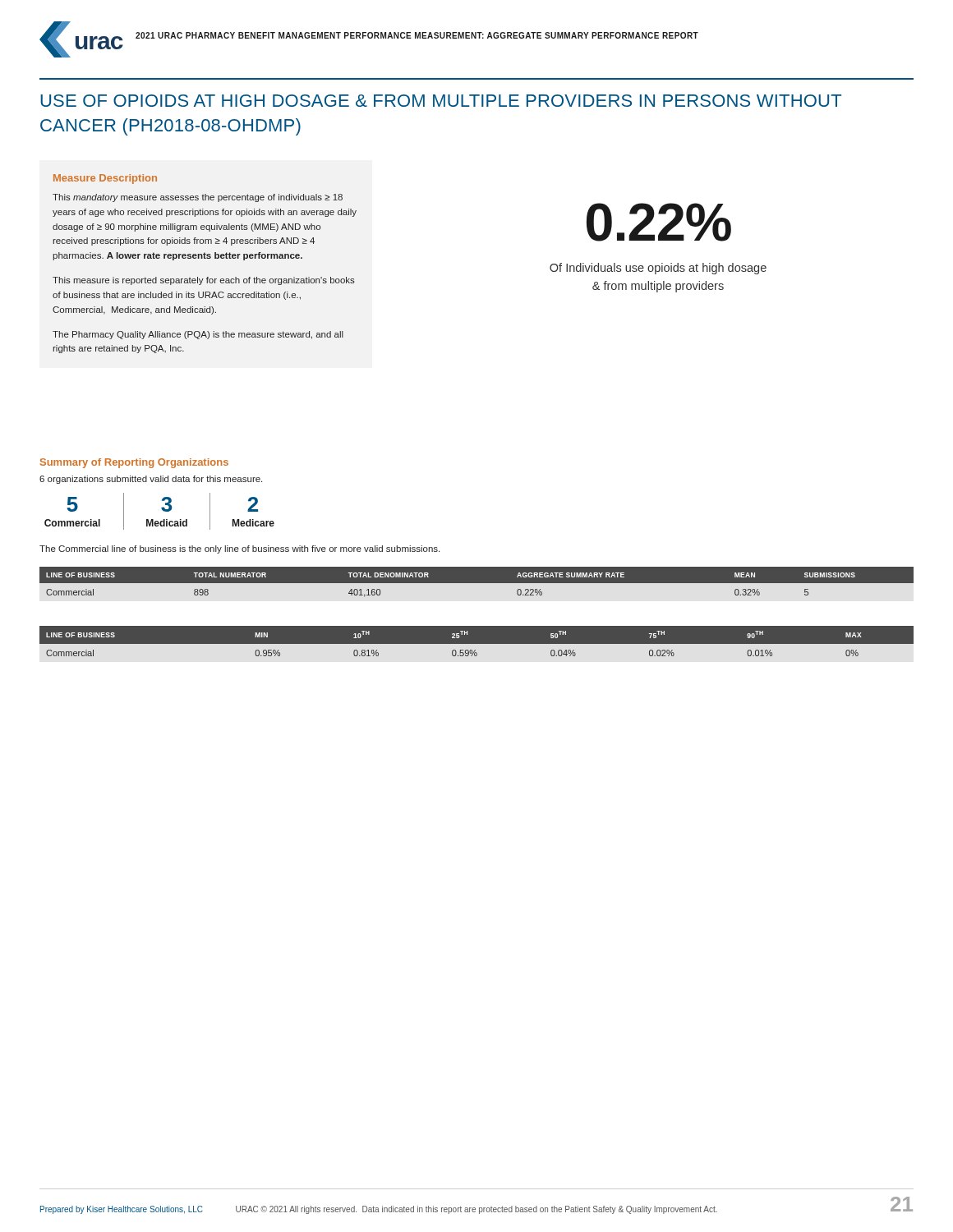This screenshot has height=1232, width=953.
Task: Point to the block beginning "5 Commercial 3 Medicaid"
Action: (159, 511)
